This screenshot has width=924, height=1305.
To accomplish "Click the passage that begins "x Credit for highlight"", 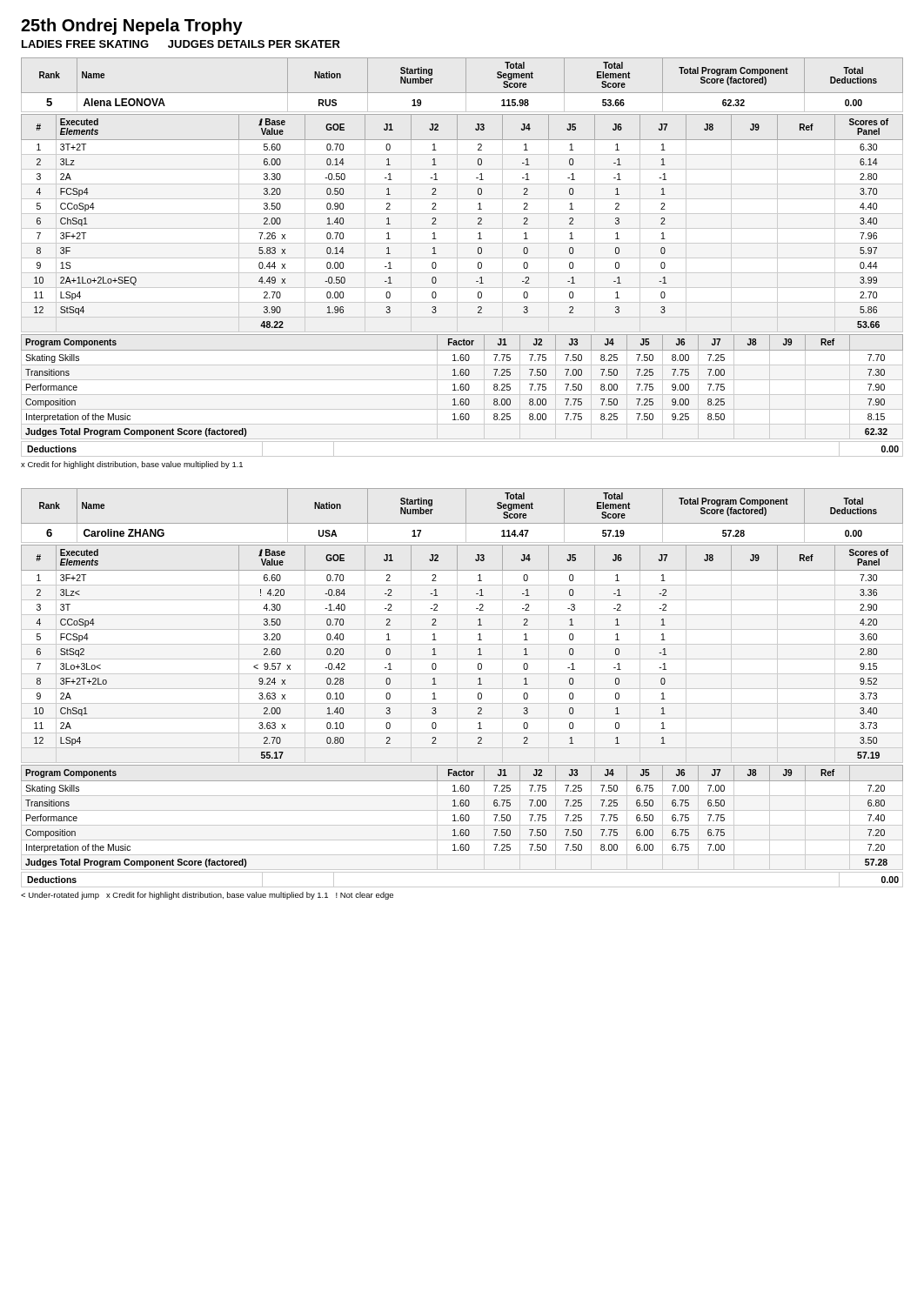I will click(132, 464).
